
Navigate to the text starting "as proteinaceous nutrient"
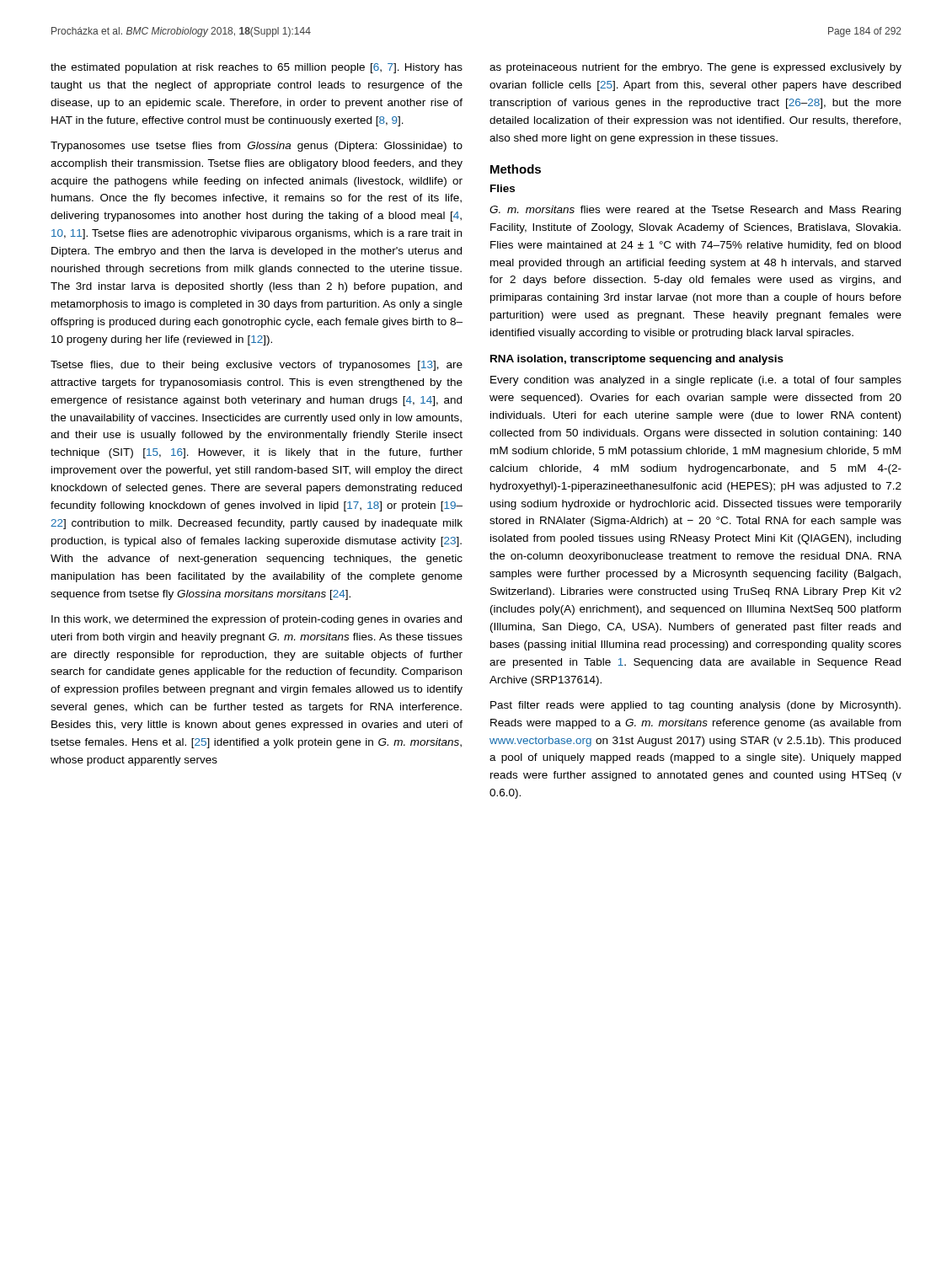point(695,103)
